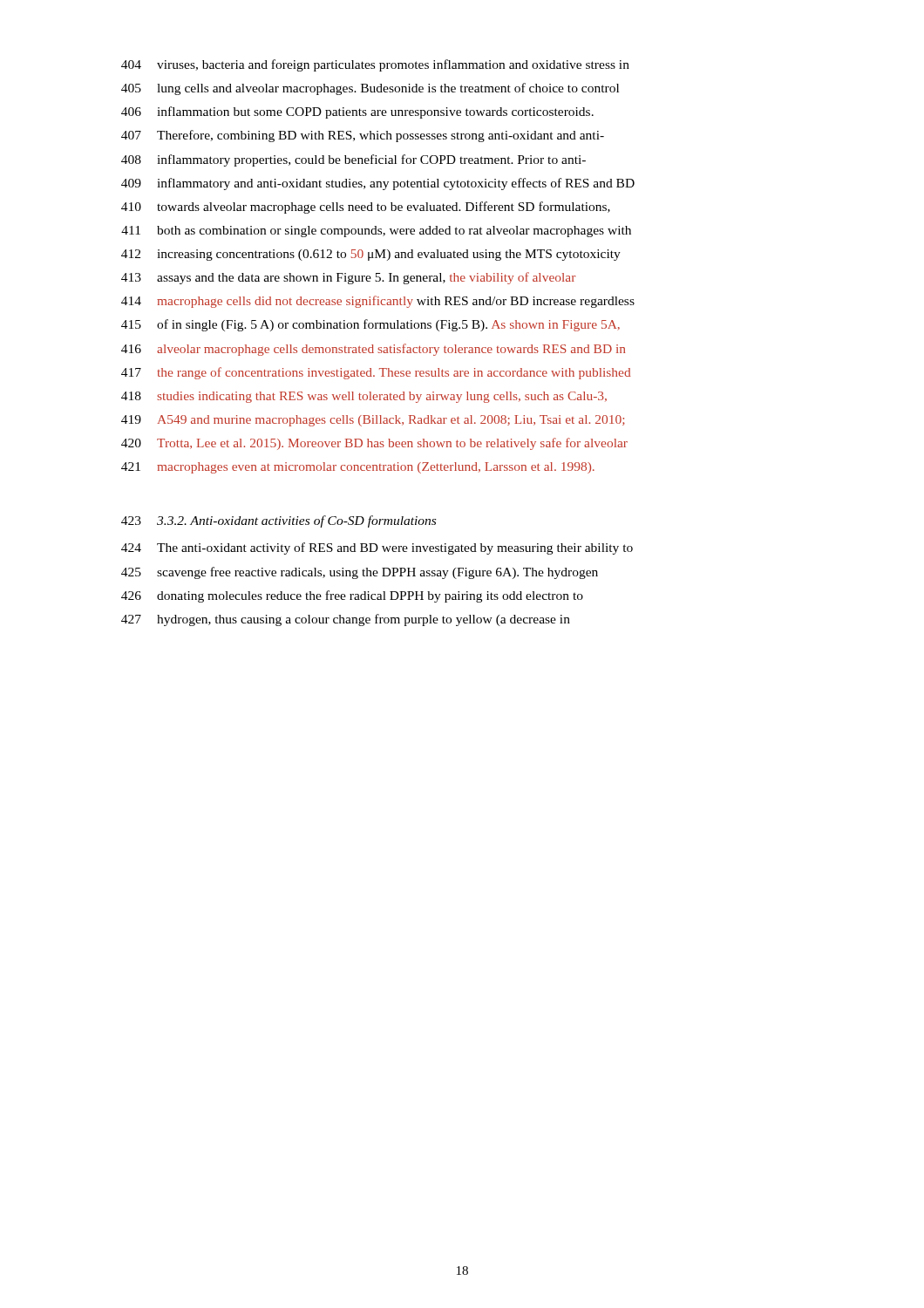
Task: Select the region starting "424 The anti-oxidant activity of RES"
Action: (471, 548)
